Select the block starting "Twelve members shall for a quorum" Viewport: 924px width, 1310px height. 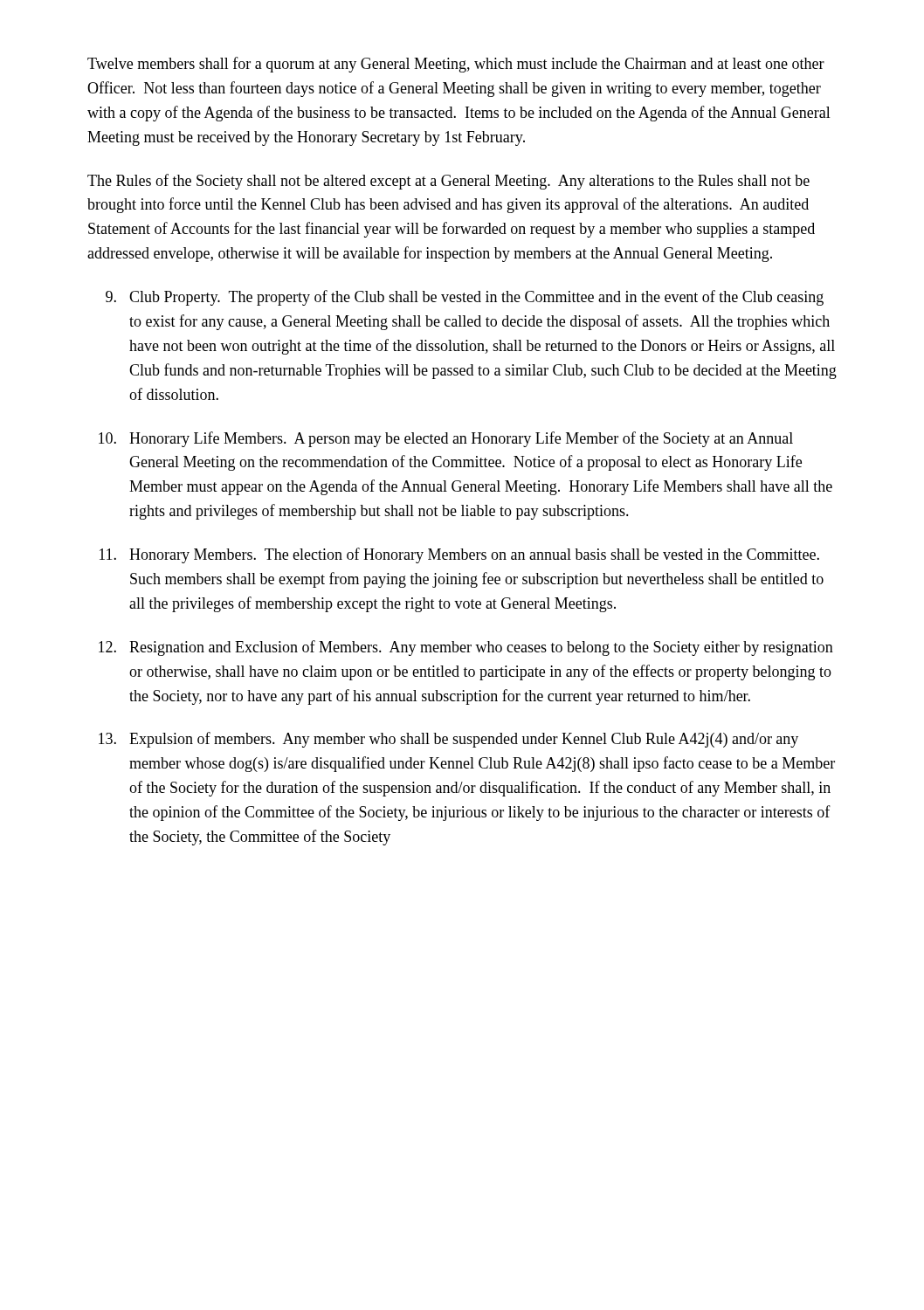pos(459,100)
